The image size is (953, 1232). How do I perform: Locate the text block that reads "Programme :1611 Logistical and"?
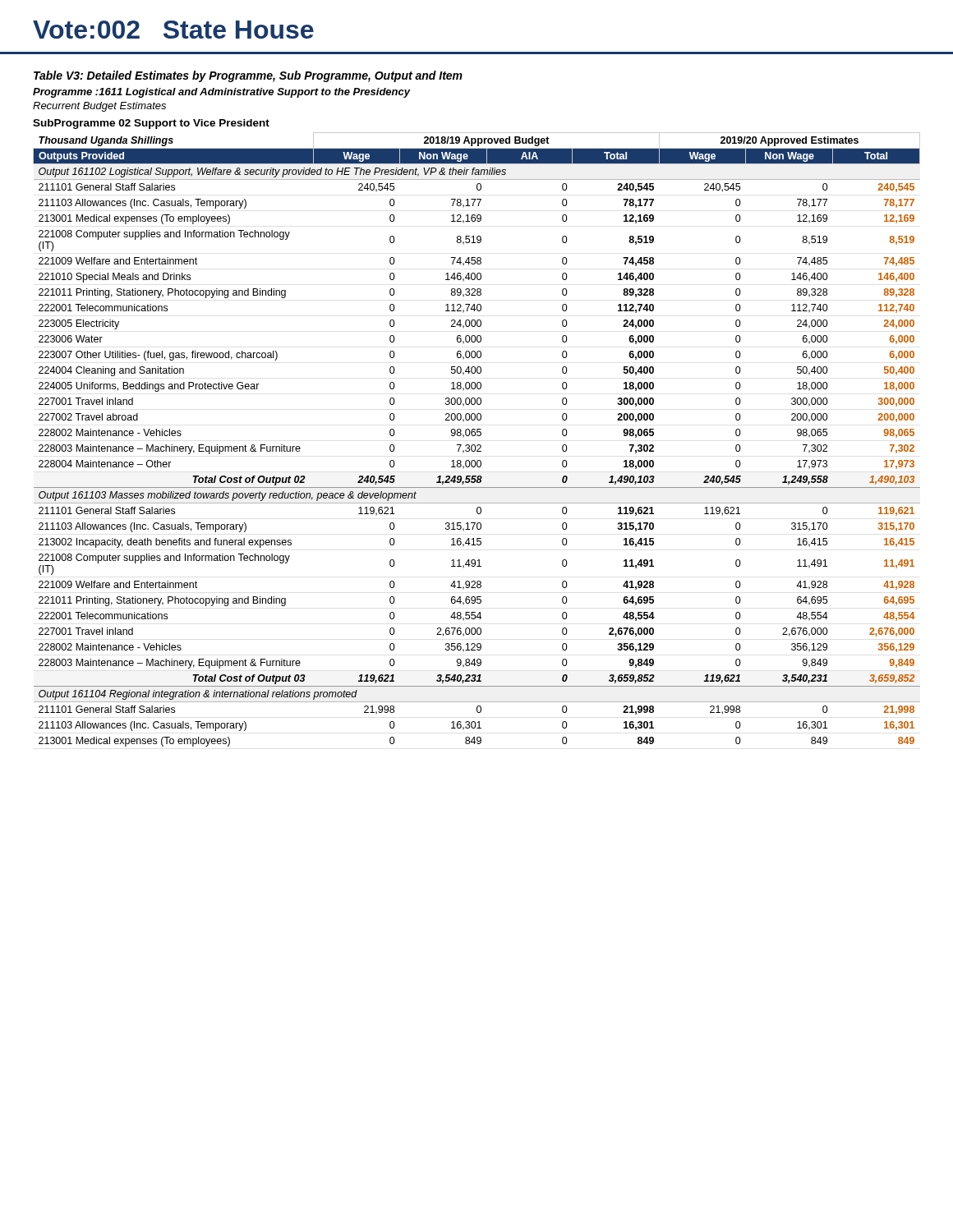tap(221, 92)
